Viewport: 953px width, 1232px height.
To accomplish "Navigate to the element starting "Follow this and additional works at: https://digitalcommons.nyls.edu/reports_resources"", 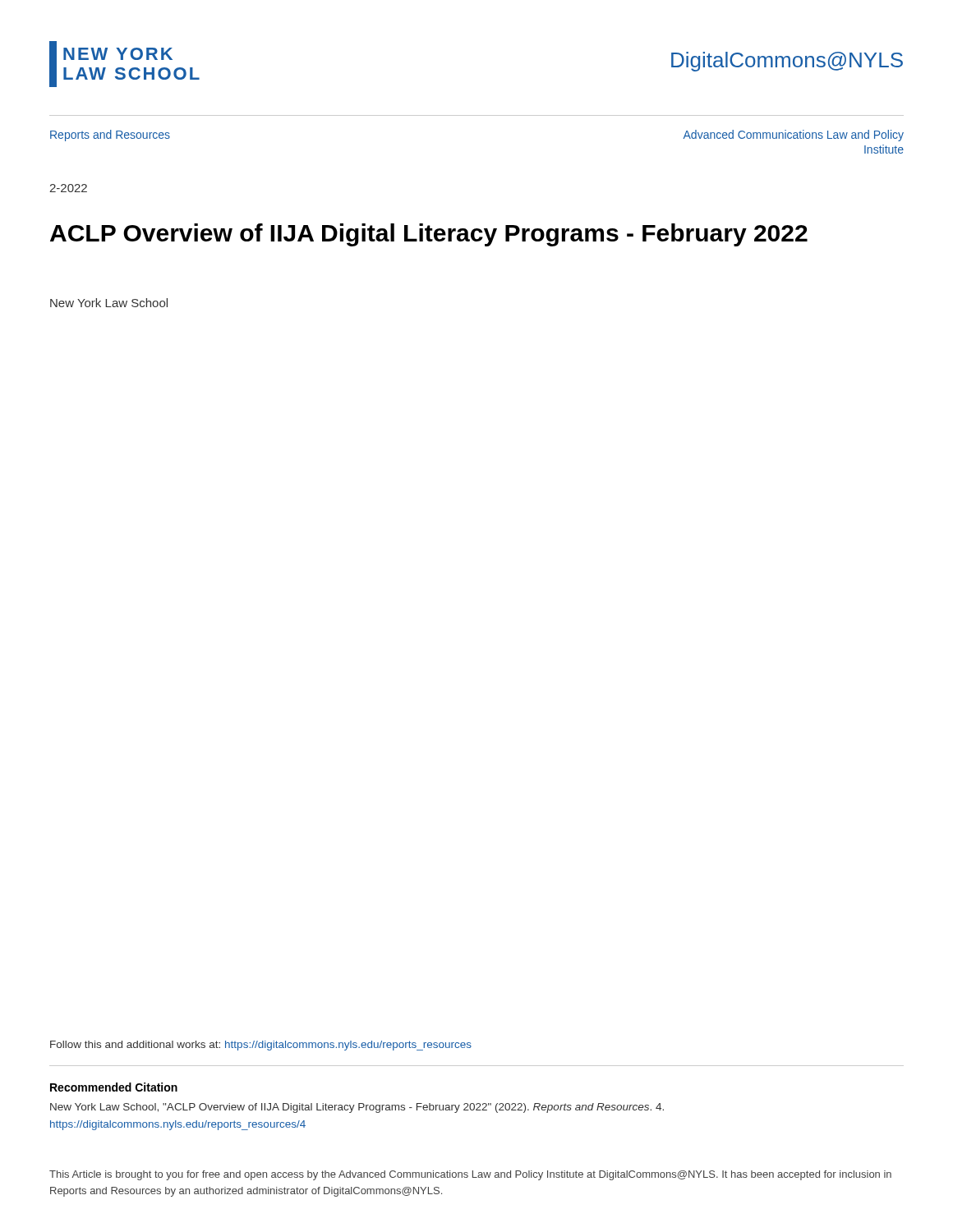I will 260,1044.
